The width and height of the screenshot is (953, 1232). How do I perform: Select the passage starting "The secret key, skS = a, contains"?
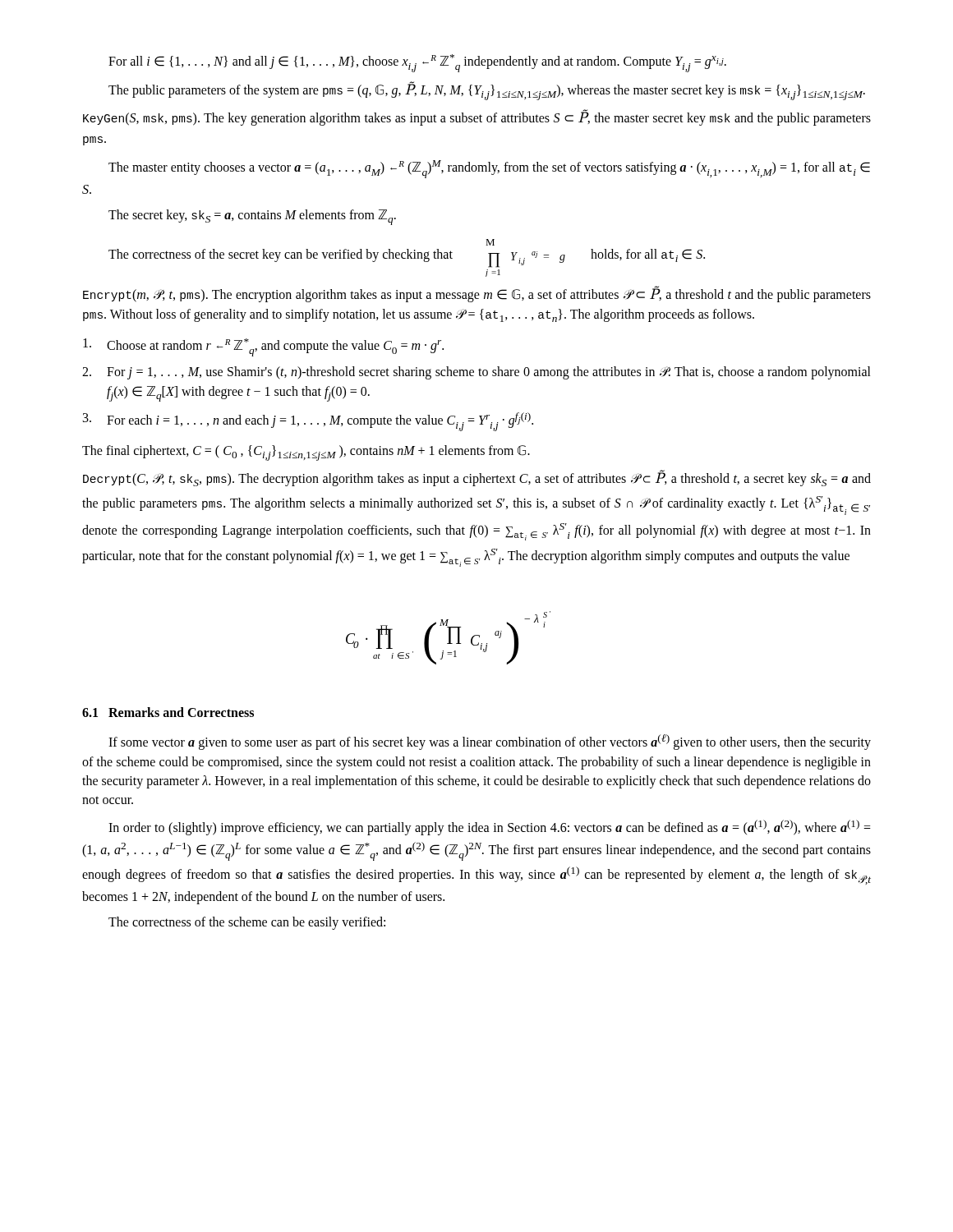pos(252,217)
